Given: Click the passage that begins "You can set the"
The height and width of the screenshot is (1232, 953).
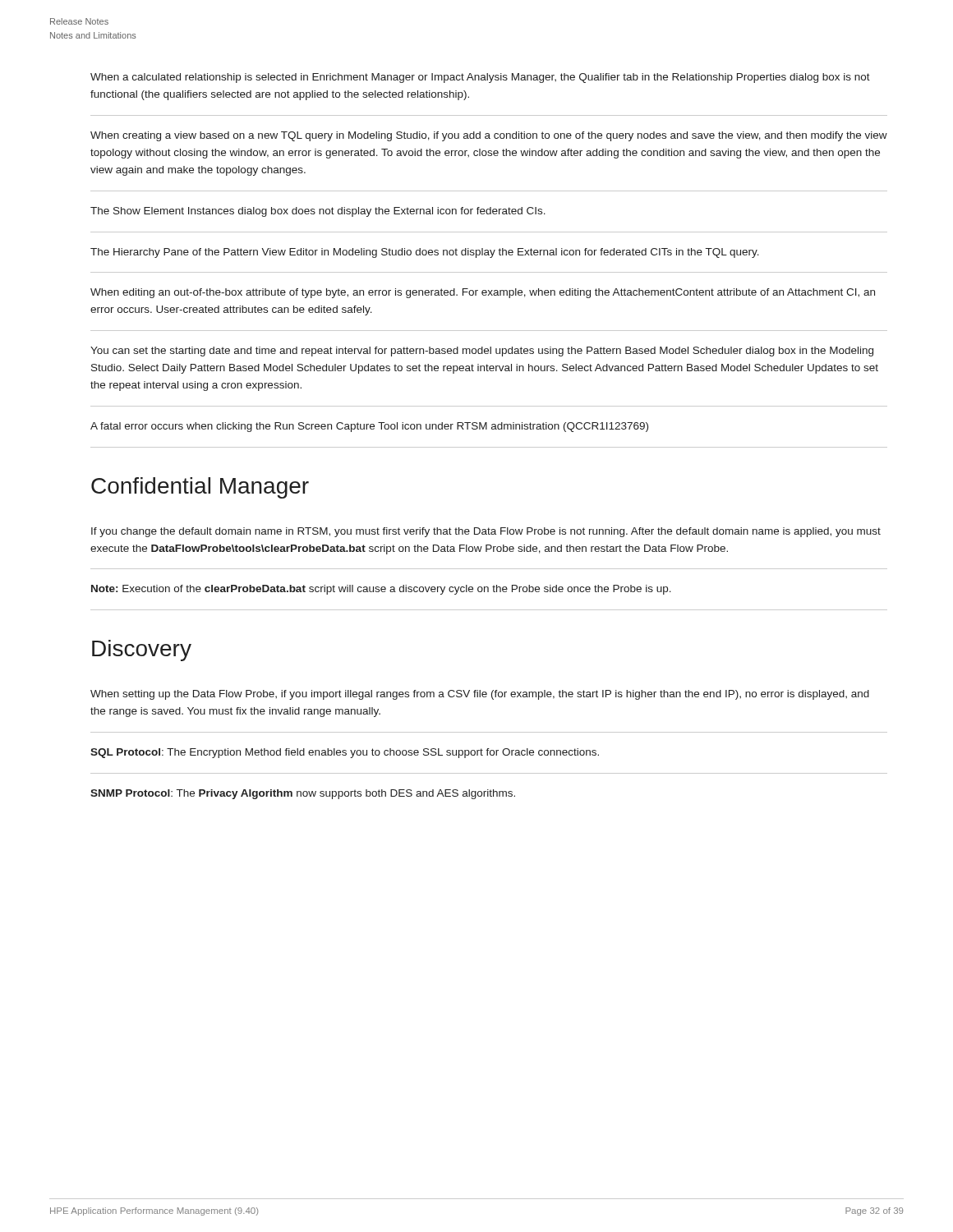Looking at the screenshot, I should [x=484, y=368].
